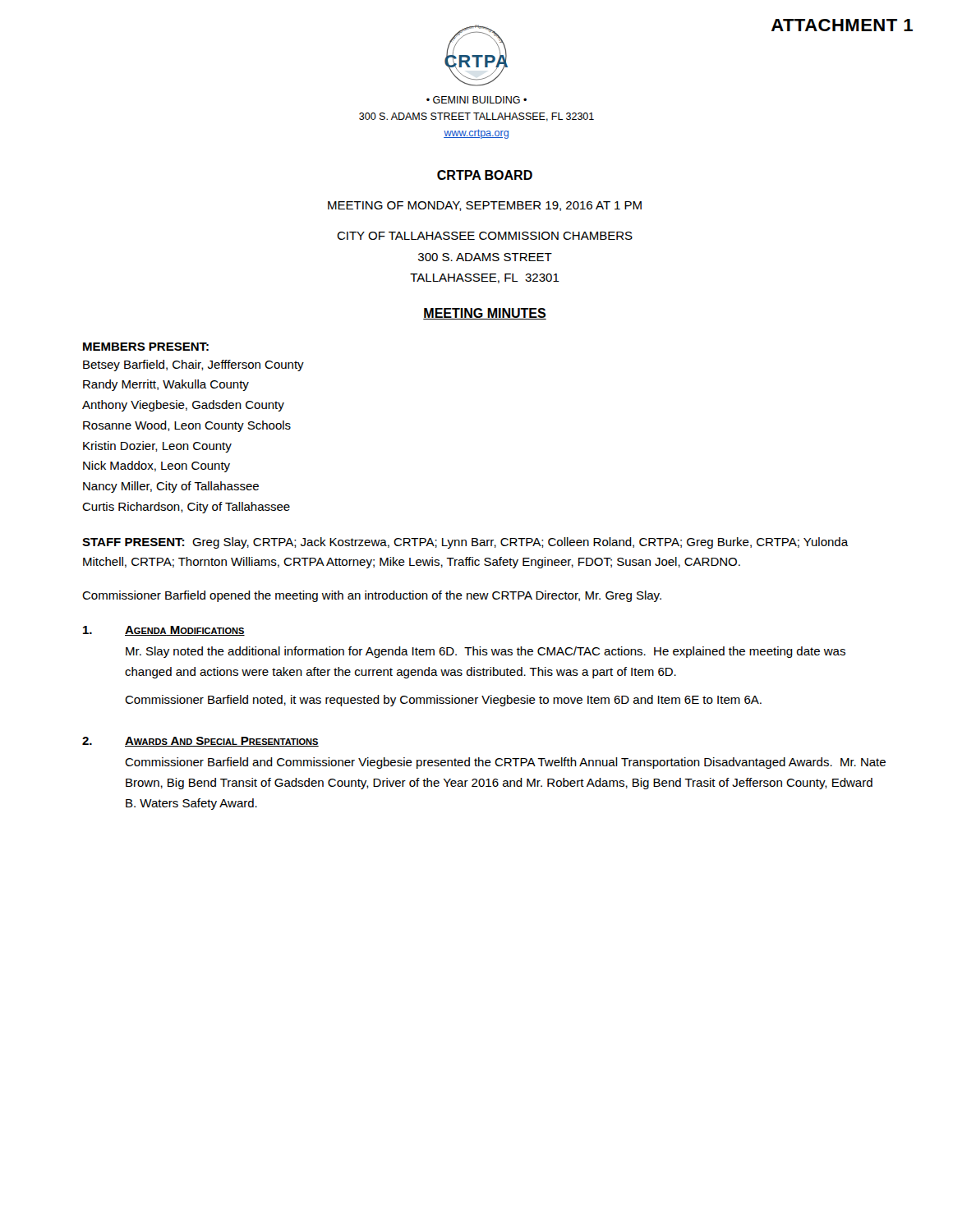Locate the region starting "Agenda Modifications Mr."

click(x=506, y=666)
